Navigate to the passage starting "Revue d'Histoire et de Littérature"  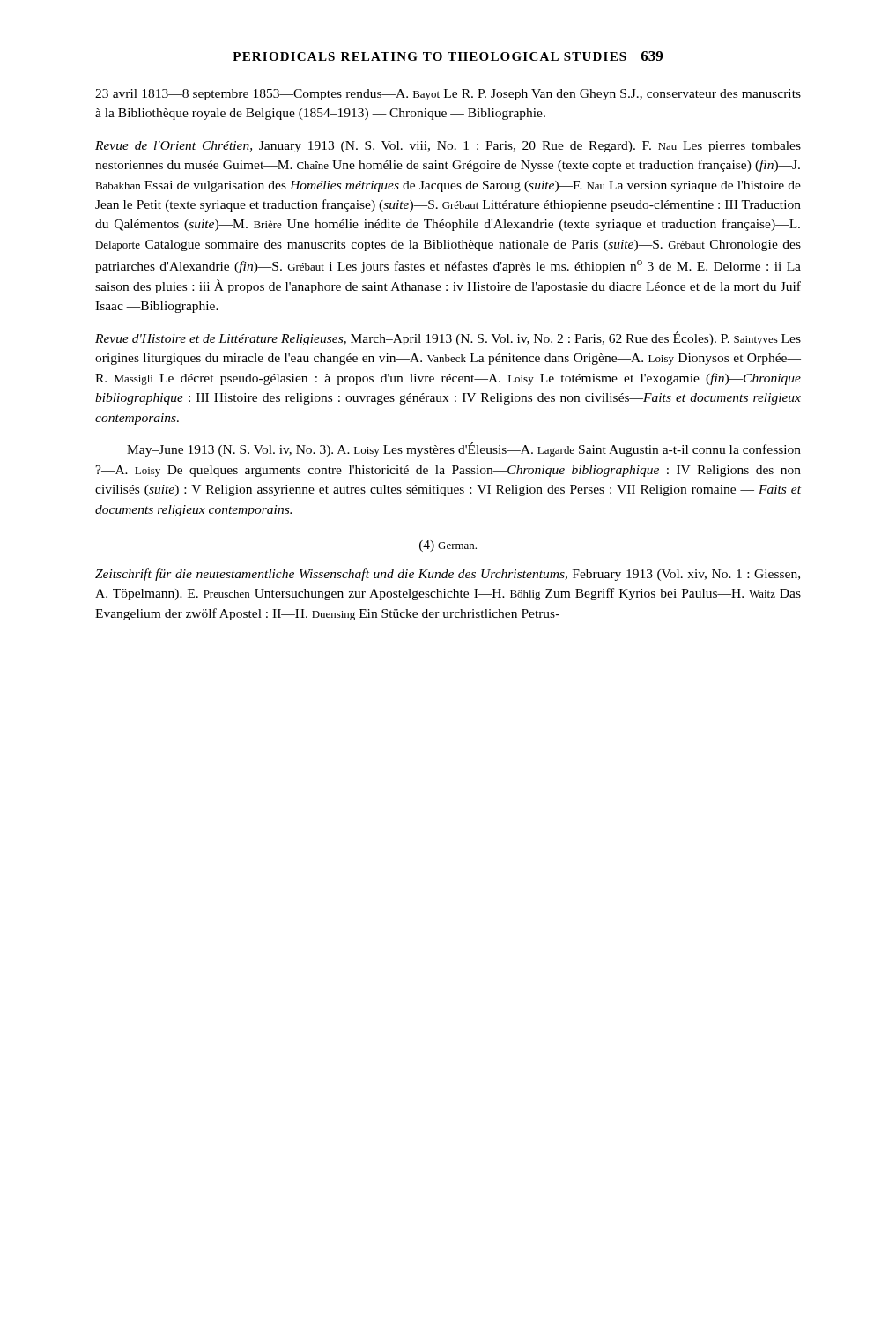click(448, 378)
